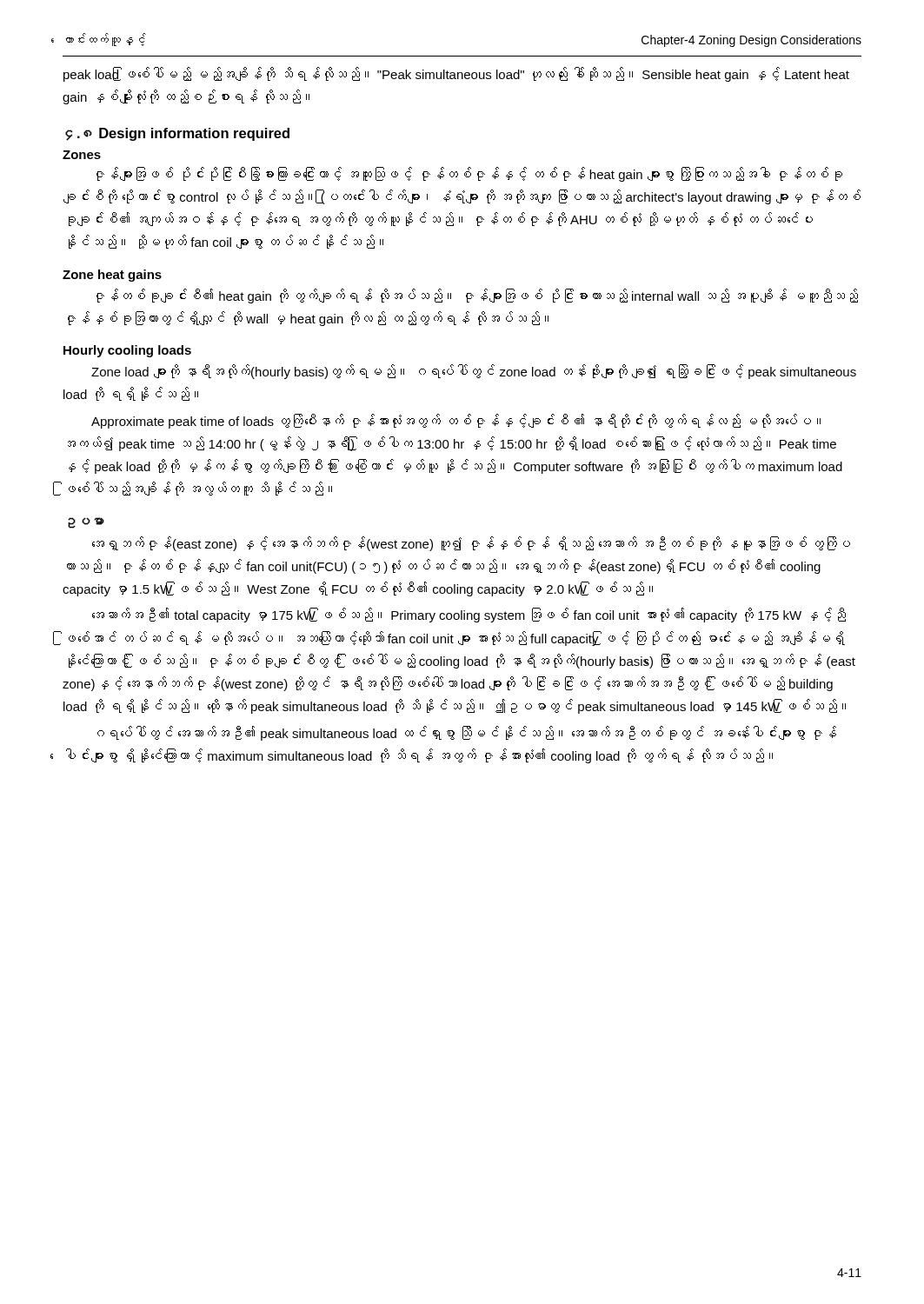924x1304 pixels.
Task: Locate the section header that reads "Zone heat gains"
Action: [112, 274]
